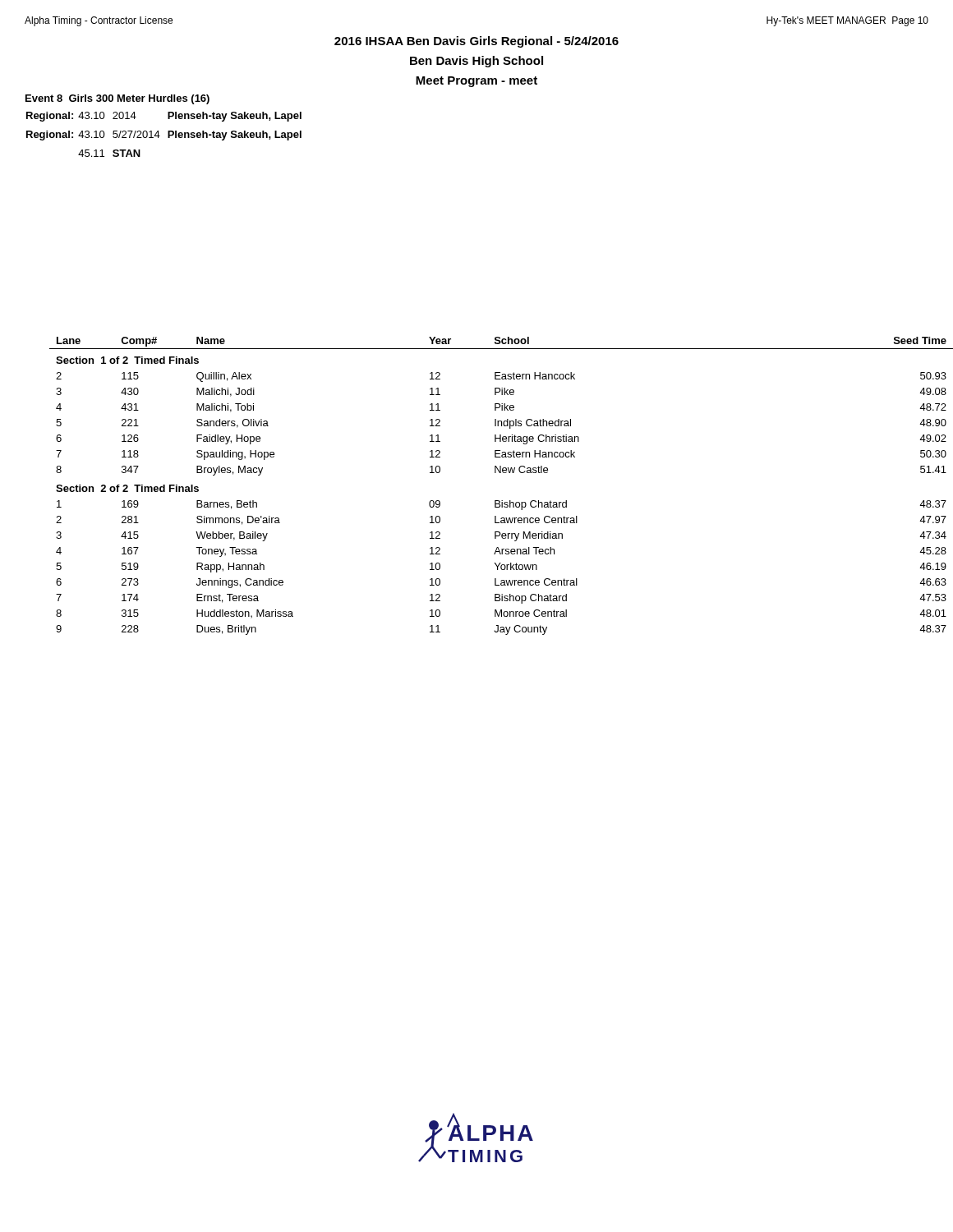Locate the title that says "2016 IHSAA Ben Davis Girls"
Image resolution: width=953 pixels, height=1232 pixels.
click(476, 60)
